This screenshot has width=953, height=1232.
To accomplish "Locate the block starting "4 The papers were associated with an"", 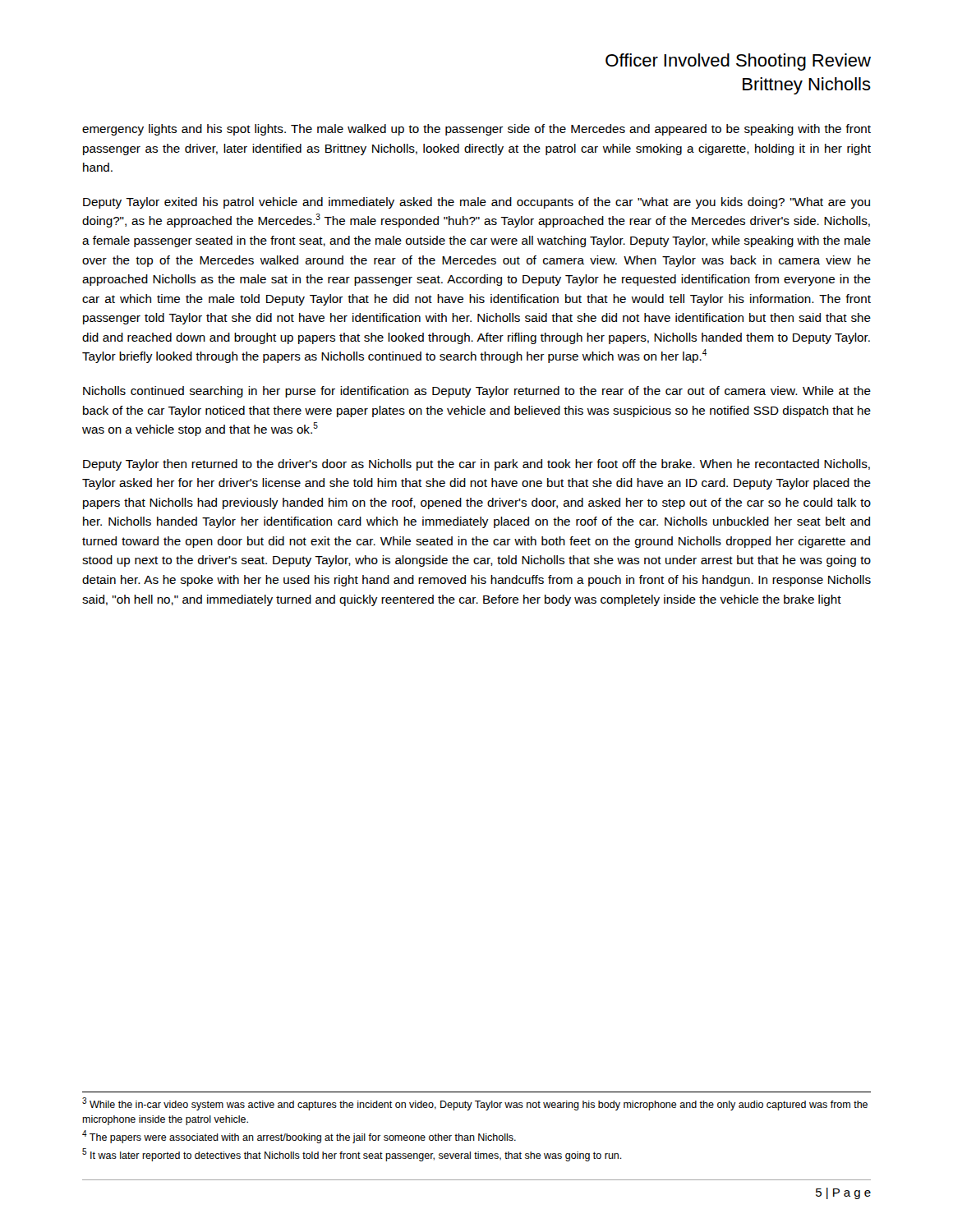I will coord(299,1137).
